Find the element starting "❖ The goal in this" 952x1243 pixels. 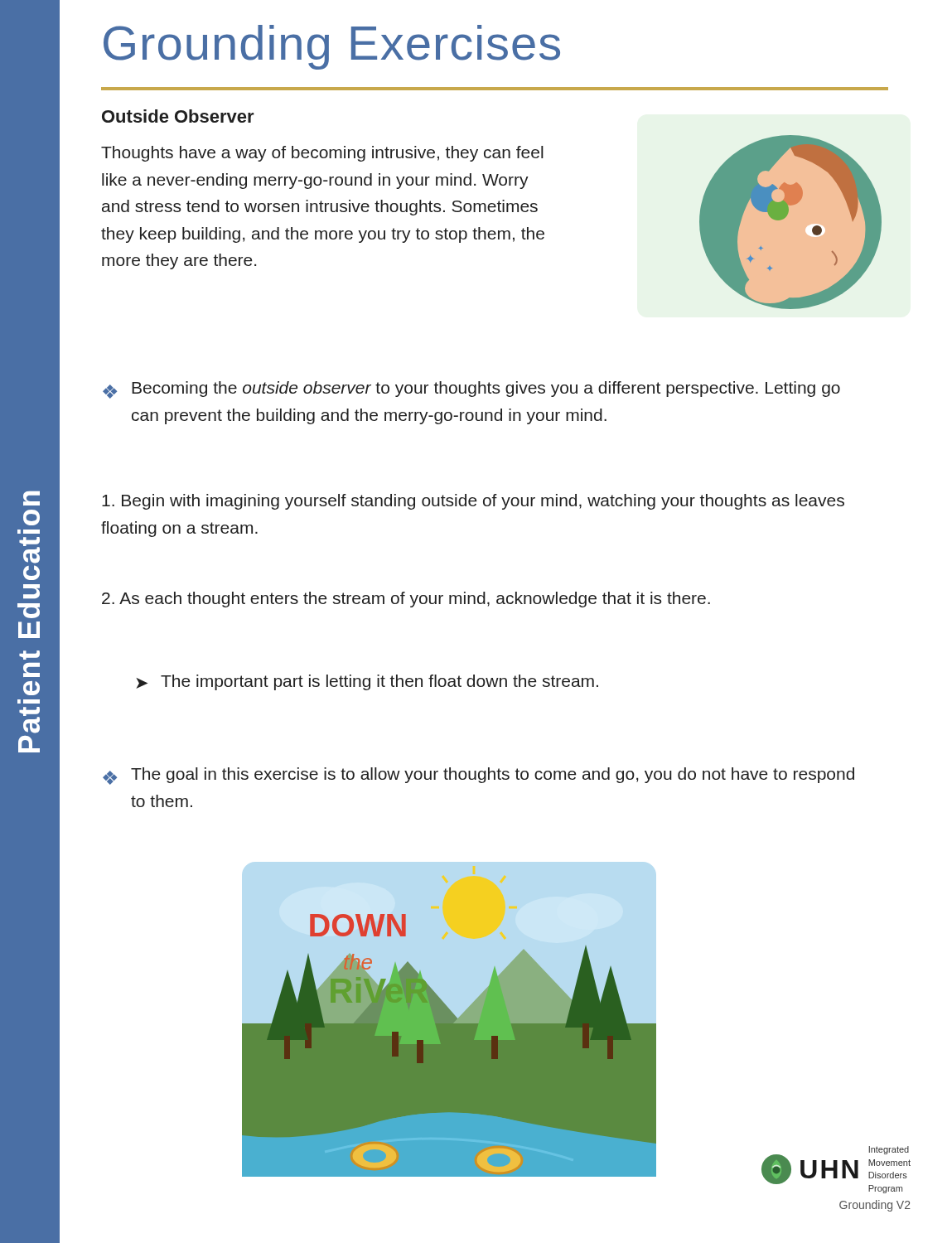[x=482, y=788]
